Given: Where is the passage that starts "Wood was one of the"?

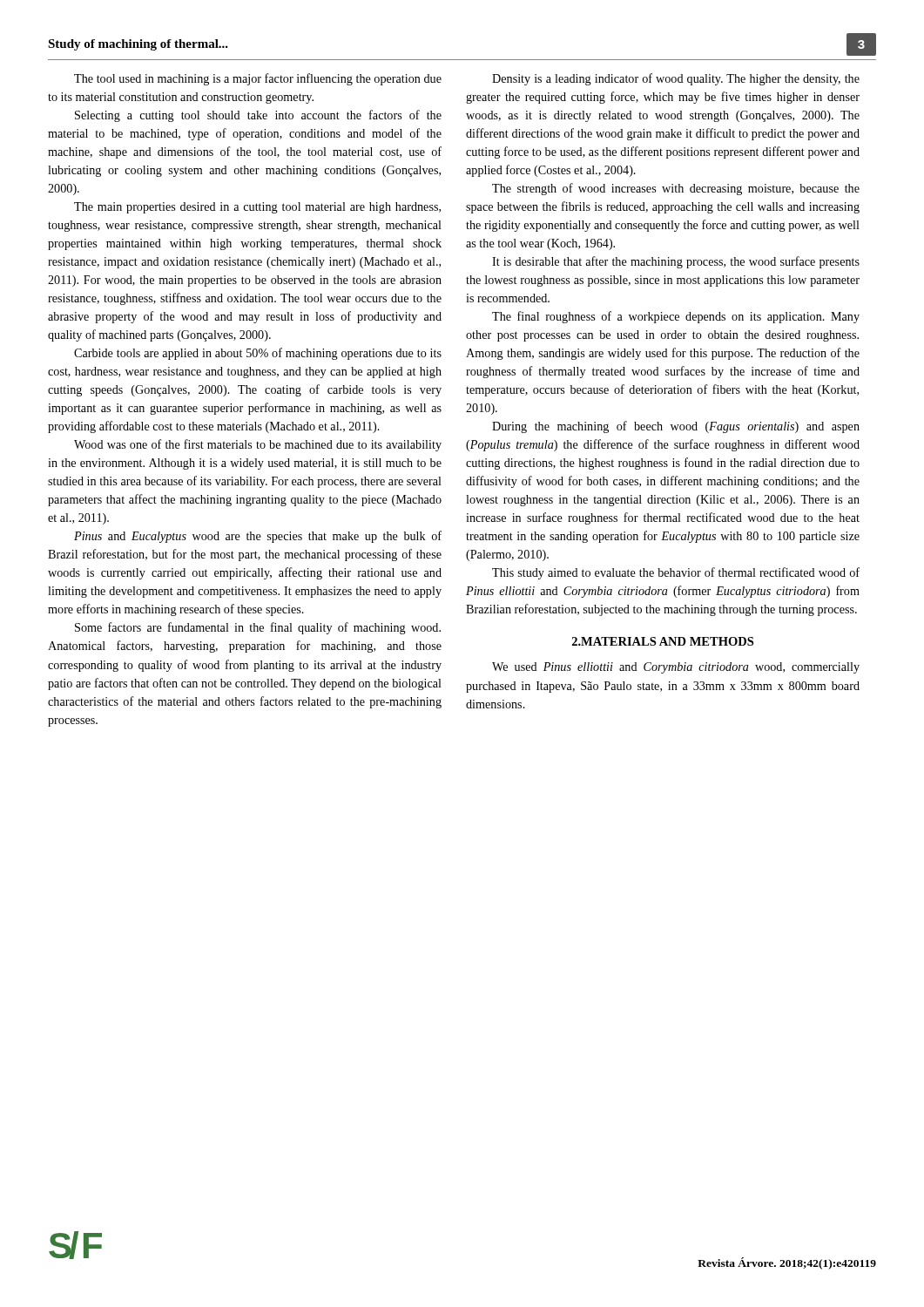Looking at the screenshot, I should pyautogui.click(x=245, y=482).
